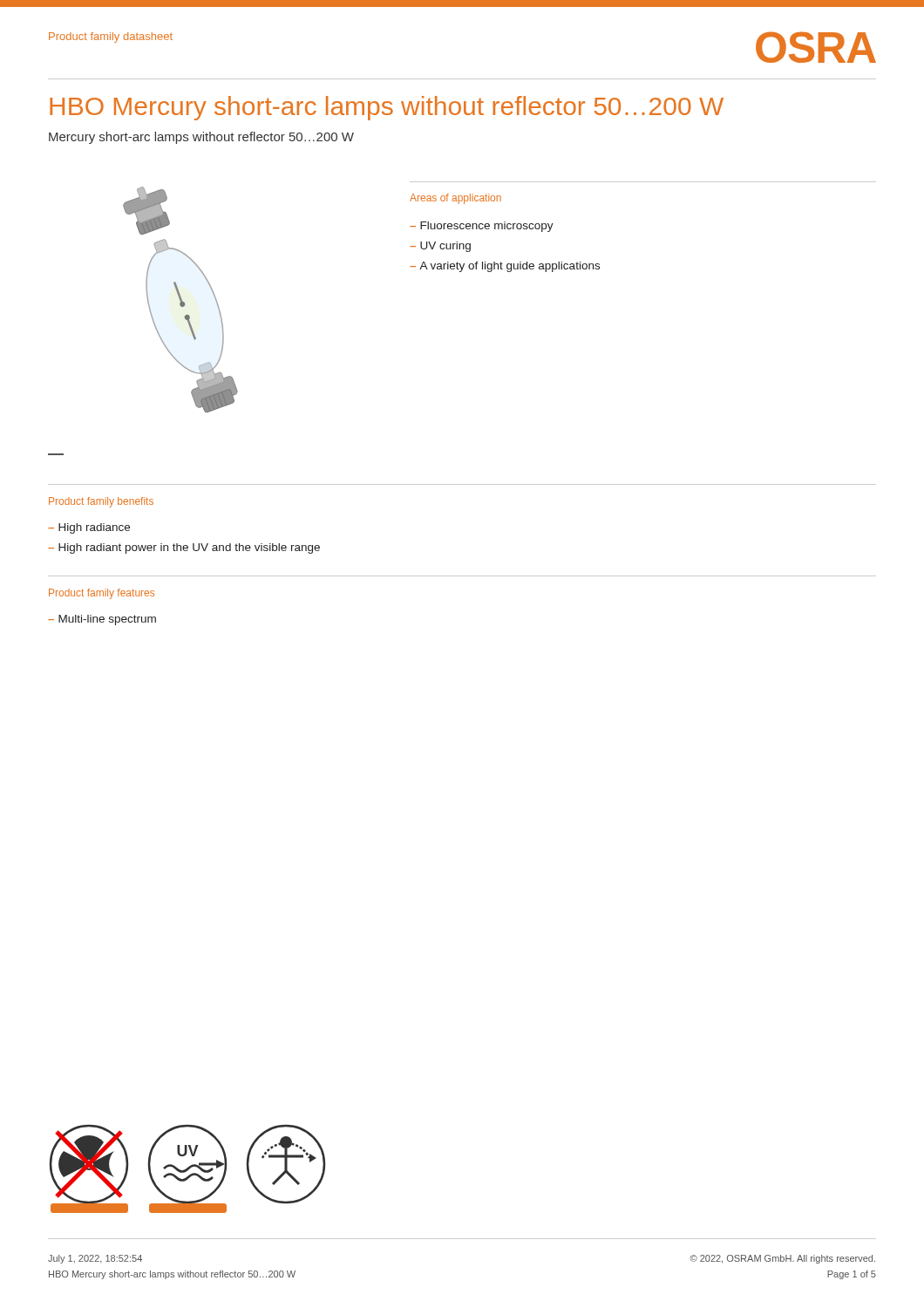The height and width of the screenshot is (1308, 924).
Task: Select the passage starting "Mercury short-arc lamps without reflector 50…200"
Action: 201,136
